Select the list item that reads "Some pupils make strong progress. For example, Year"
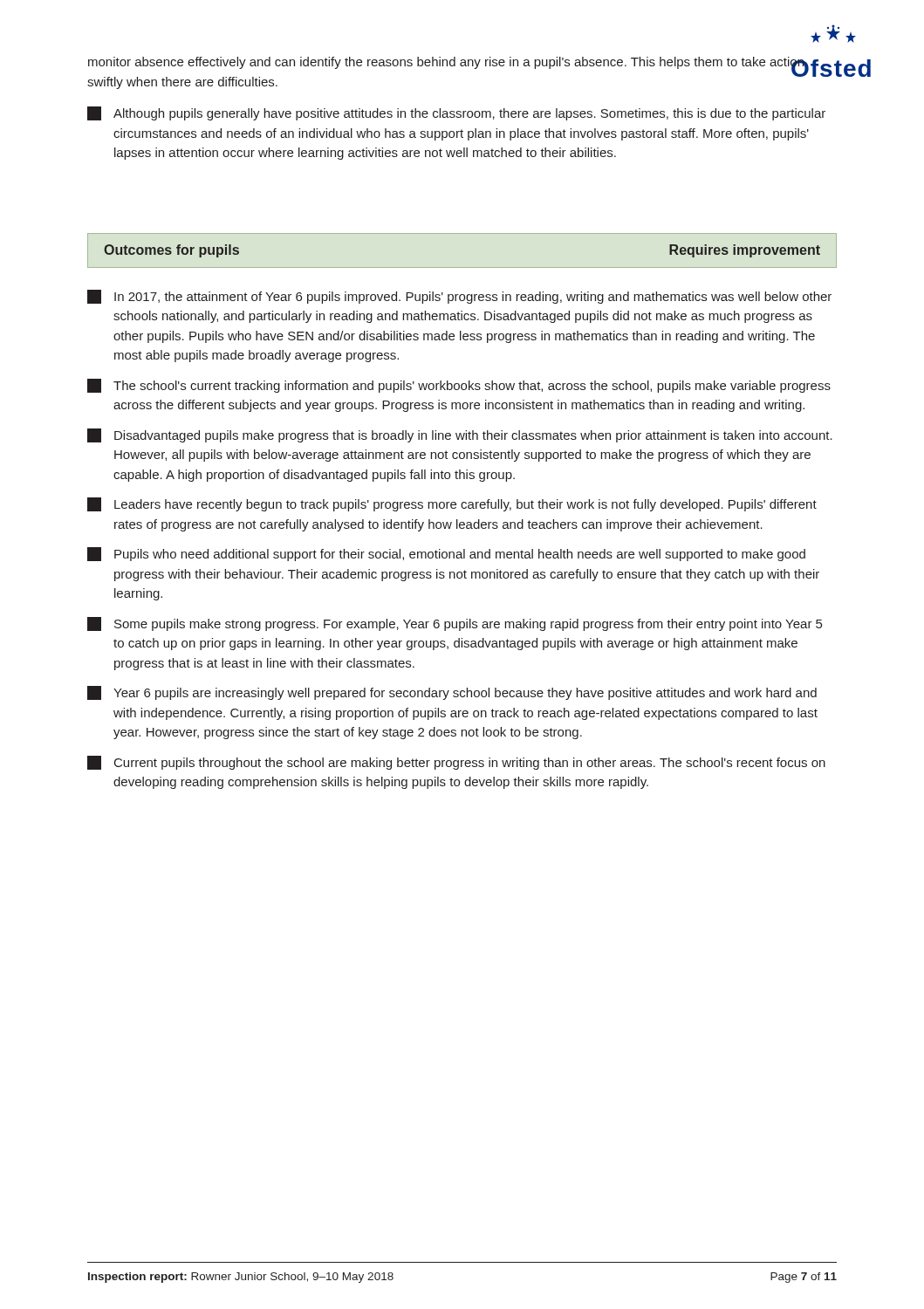This screenshot has height=1309, width=924. click(462, 643)
